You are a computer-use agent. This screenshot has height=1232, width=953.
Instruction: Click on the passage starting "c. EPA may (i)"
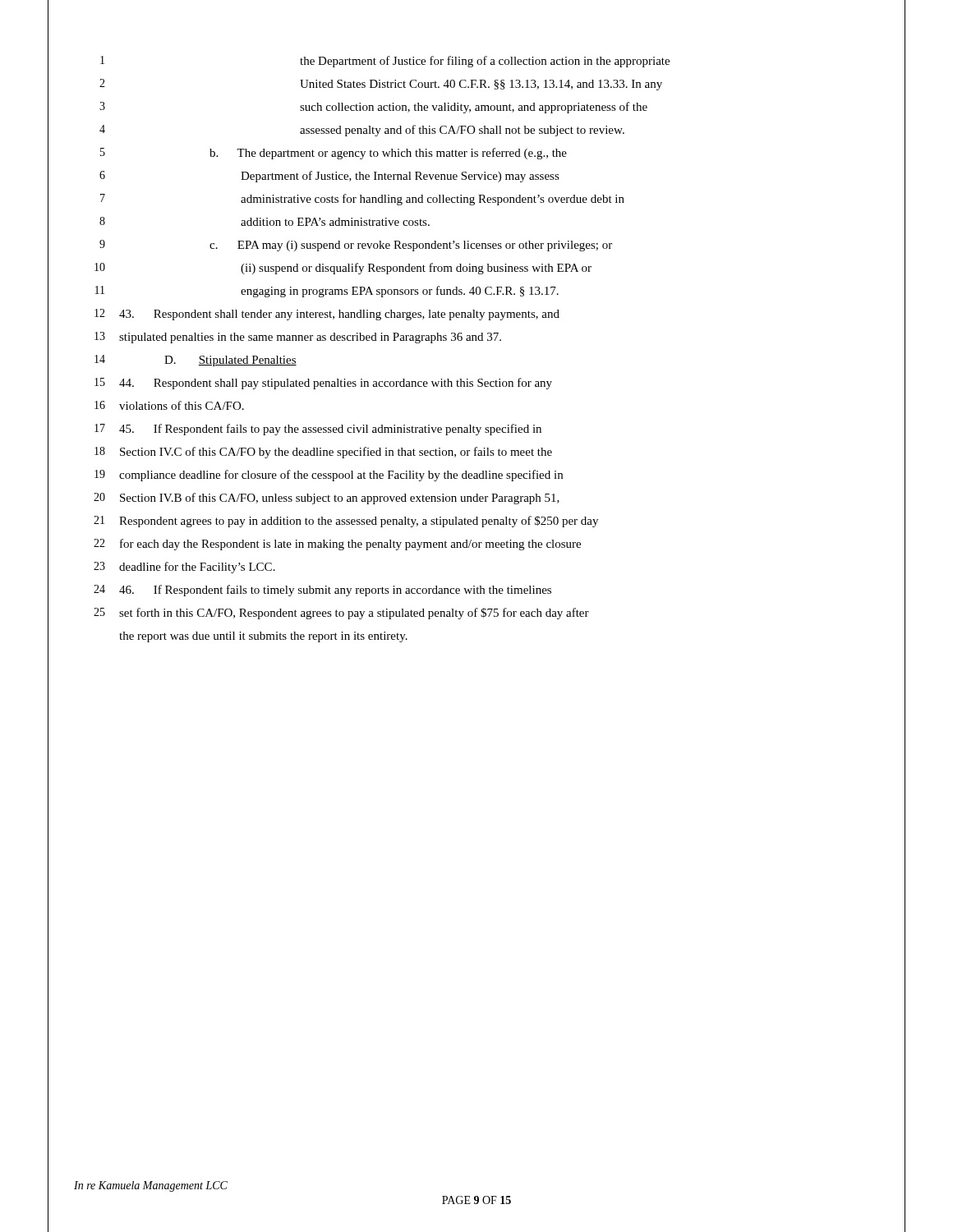544,268
